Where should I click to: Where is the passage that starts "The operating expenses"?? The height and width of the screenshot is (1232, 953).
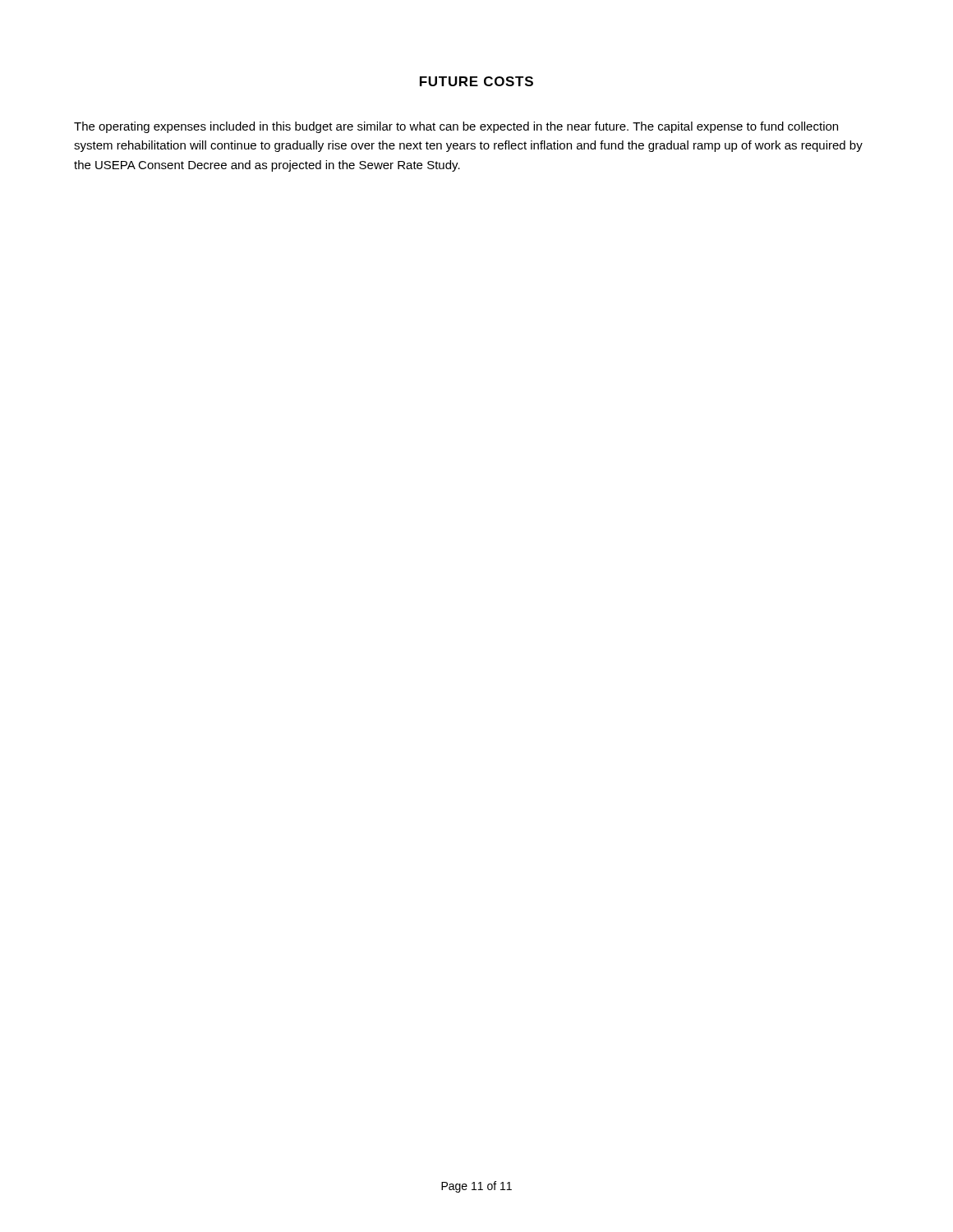click(x=468, y=145)
